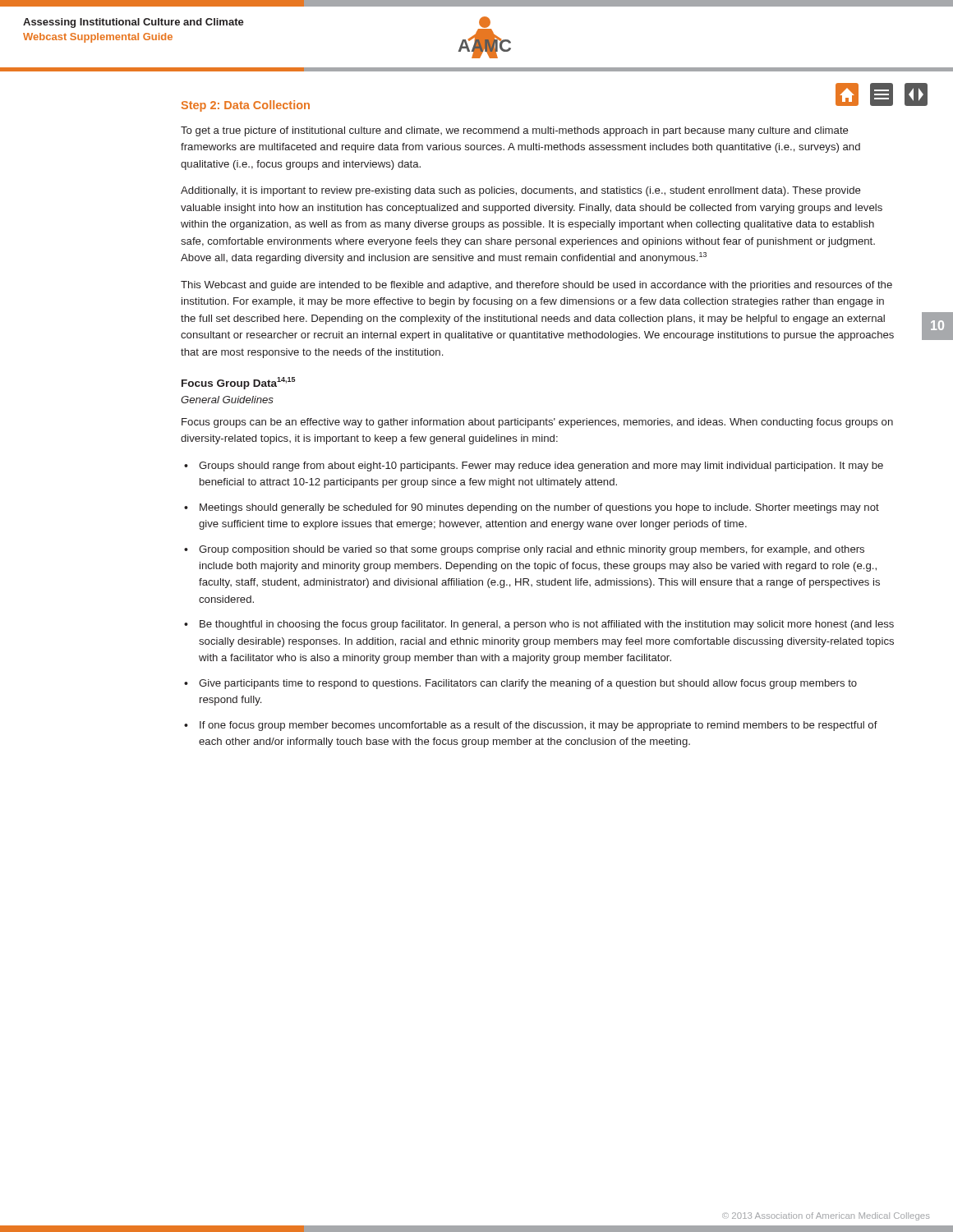Select the list item that says "Give participants time to respond to questions. Facilitators"
Screen dimensions: 1232x953
(528, 691)
